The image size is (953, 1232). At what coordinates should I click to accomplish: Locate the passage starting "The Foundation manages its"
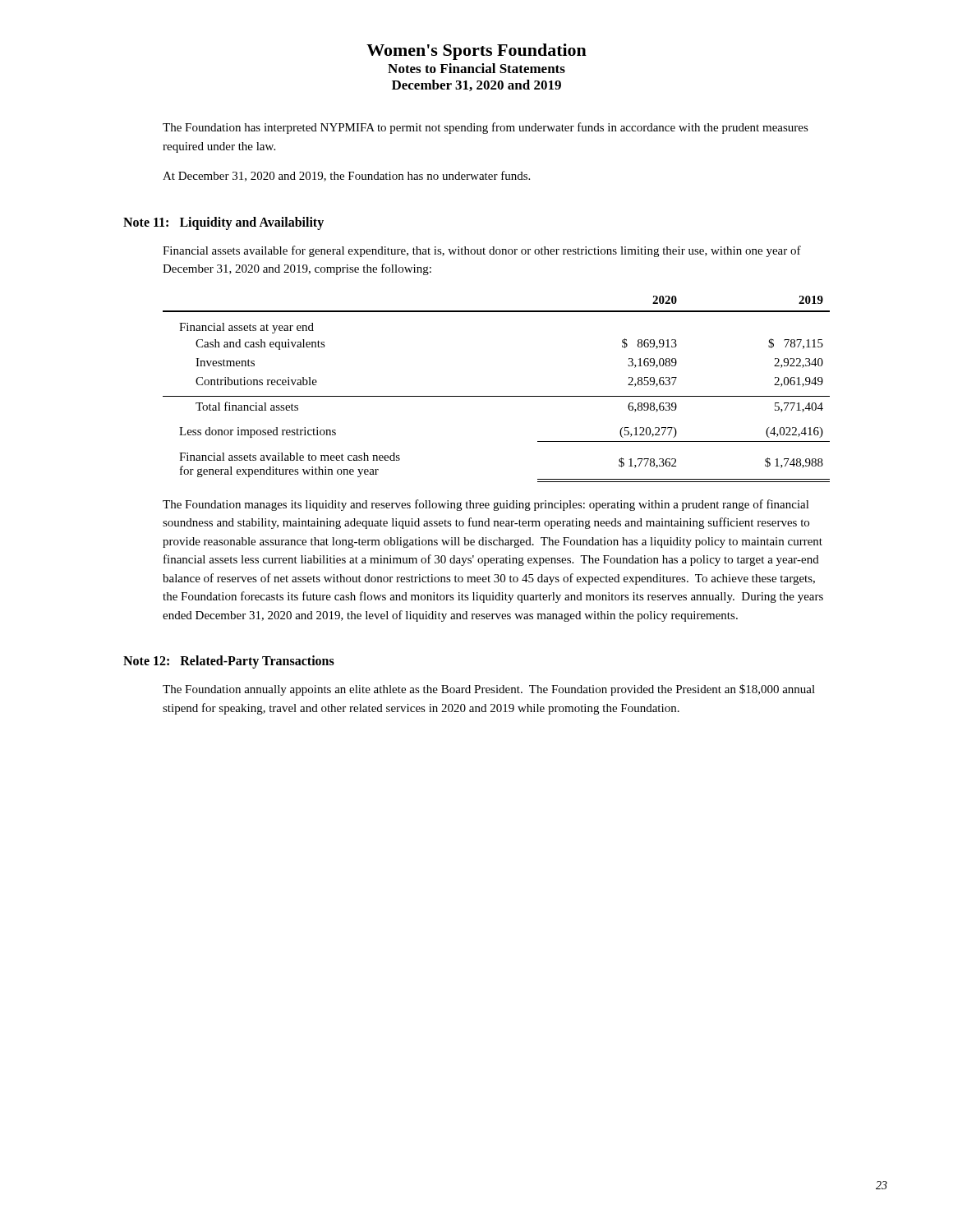click(493, 559)
